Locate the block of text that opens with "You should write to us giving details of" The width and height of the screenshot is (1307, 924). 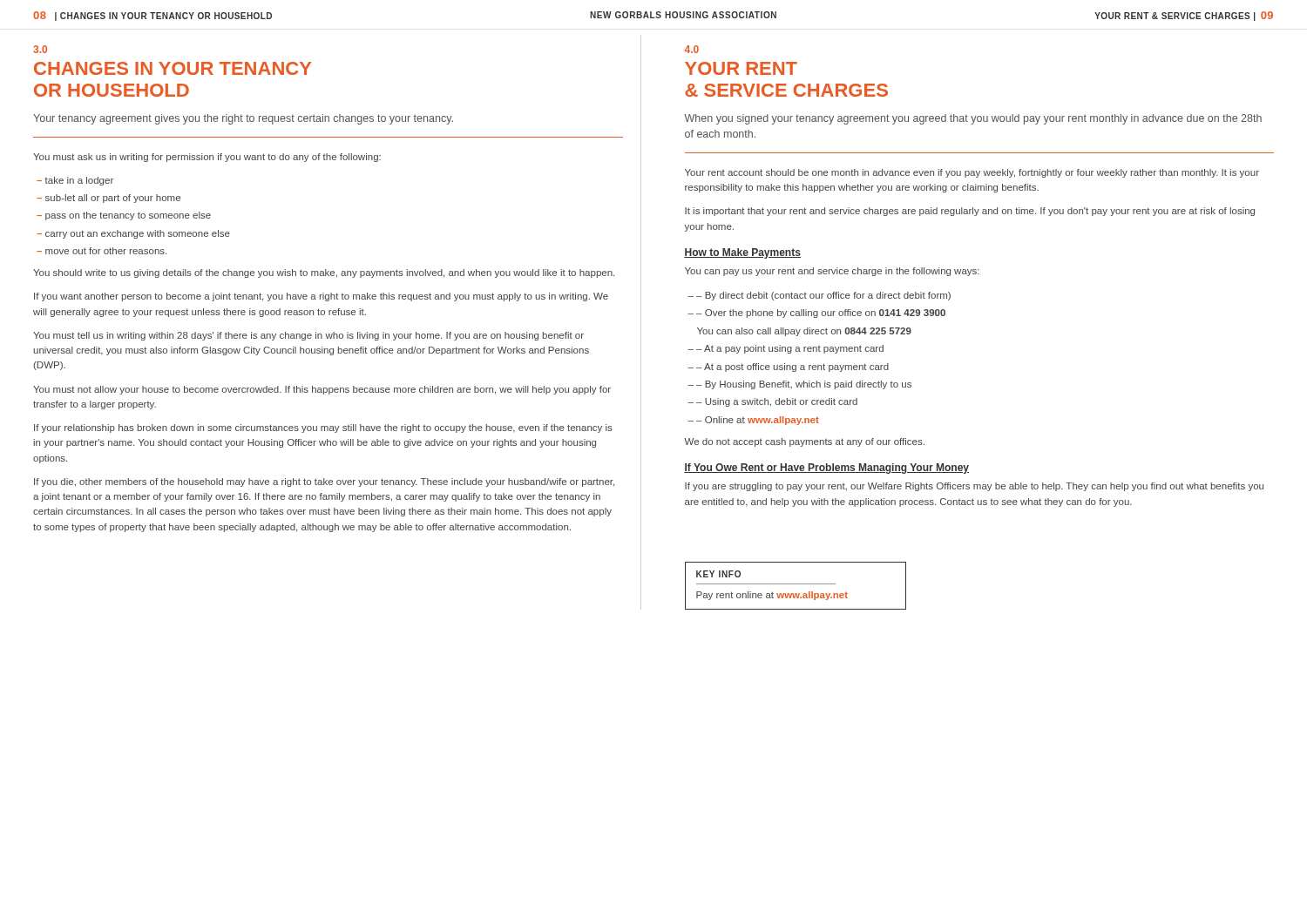(x=324, y=273)
